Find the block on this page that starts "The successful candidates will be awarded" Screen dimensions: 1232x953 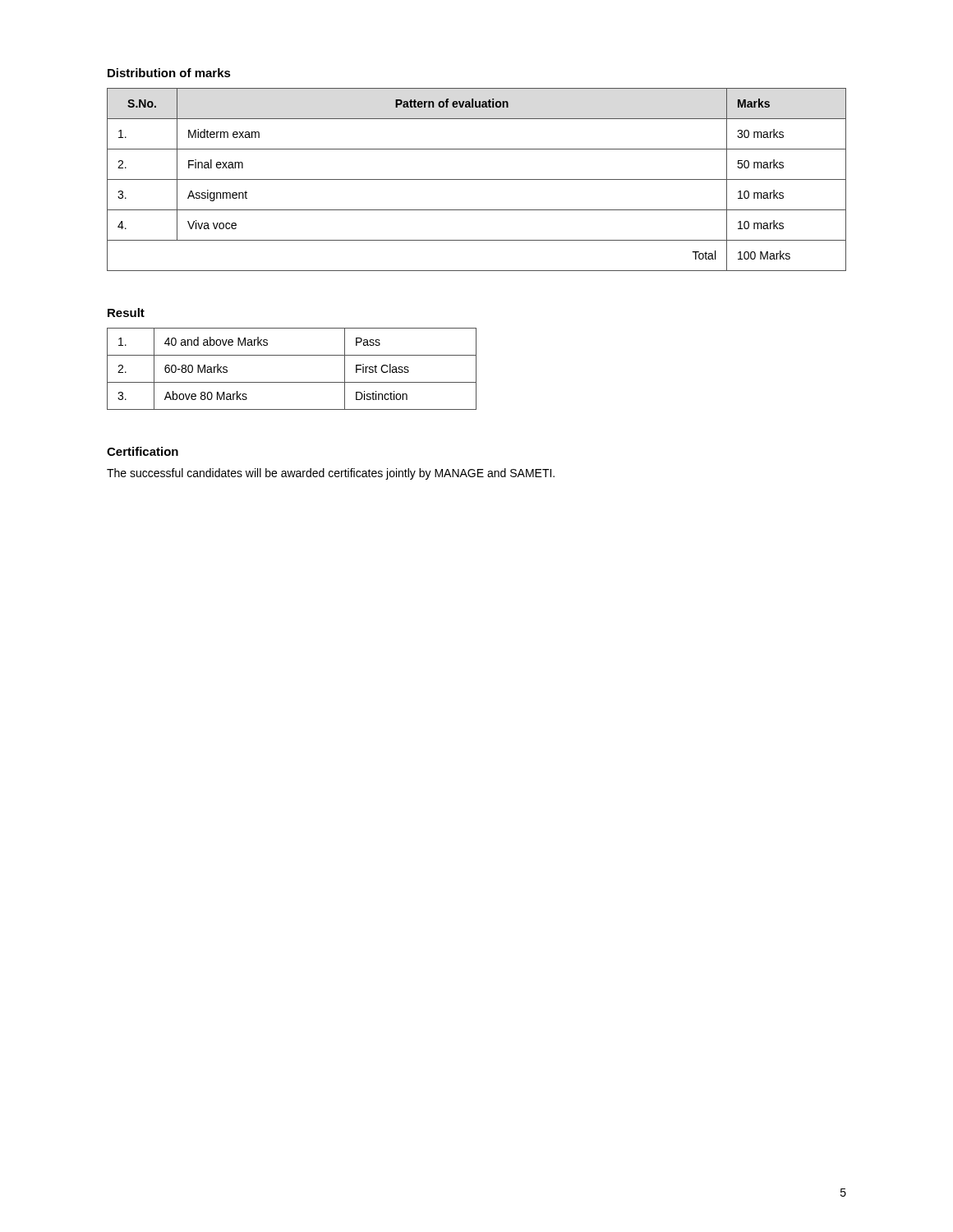[331, 473]
